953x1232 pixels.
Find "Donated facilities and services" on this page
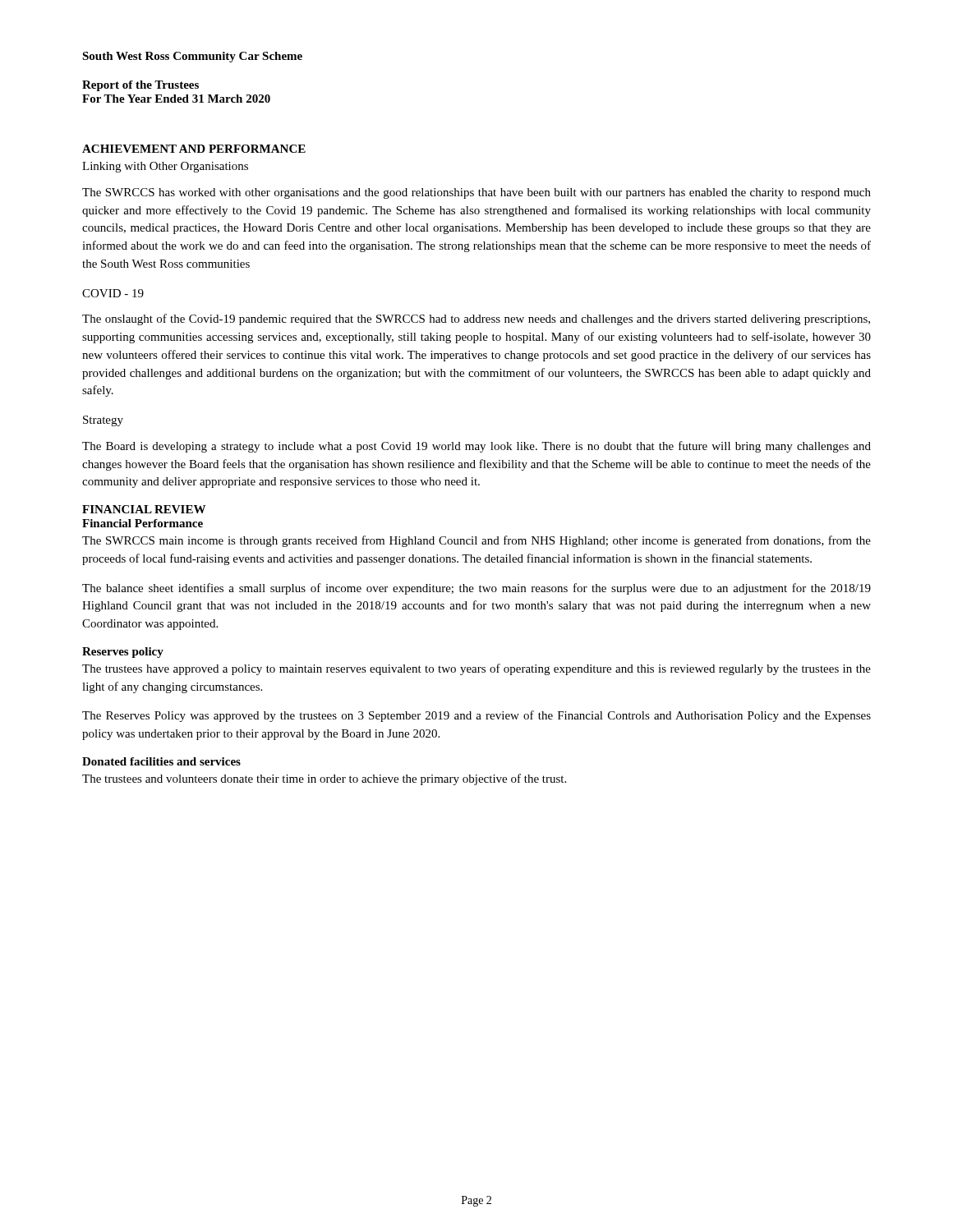(x=161, y=761)
